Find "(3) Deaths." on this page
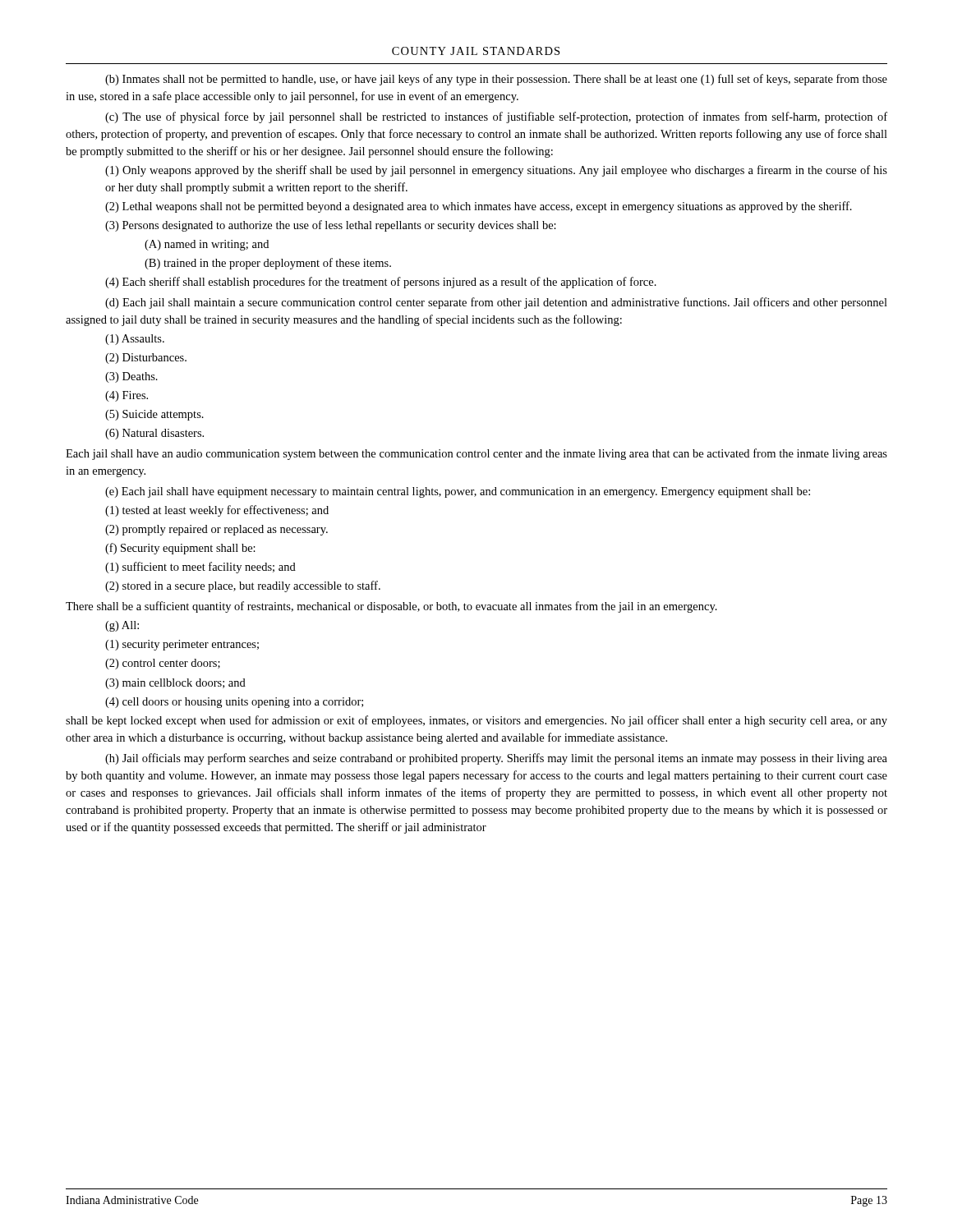This screenshot has height=1232, width=953. tap(131, 377)
